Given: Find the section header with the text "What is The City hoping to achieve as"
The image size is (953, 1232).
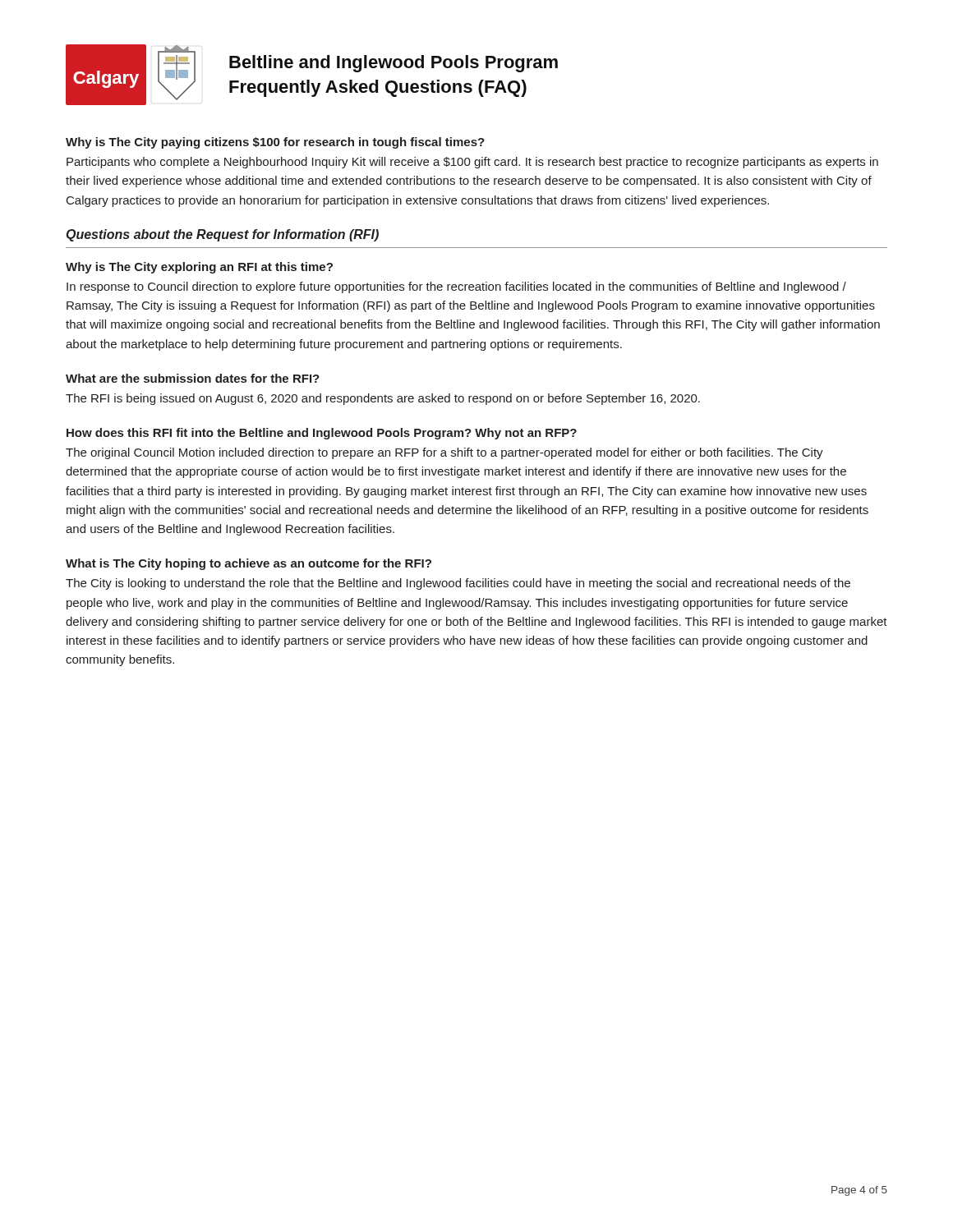Looking at the screenshot, I should click(249, 563).
